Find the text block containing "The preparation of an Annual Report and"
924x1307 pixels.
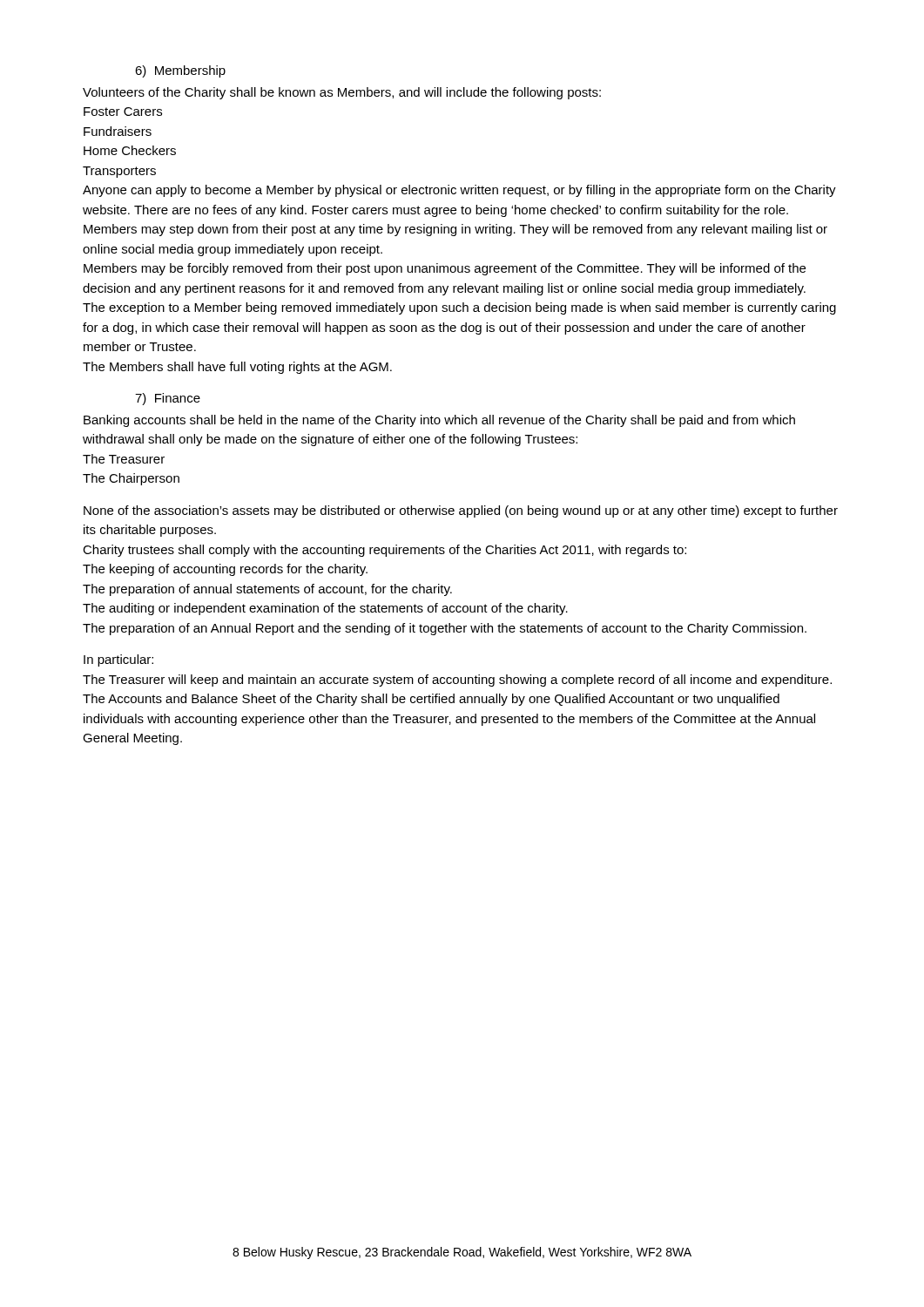click(x=445, y=627)
